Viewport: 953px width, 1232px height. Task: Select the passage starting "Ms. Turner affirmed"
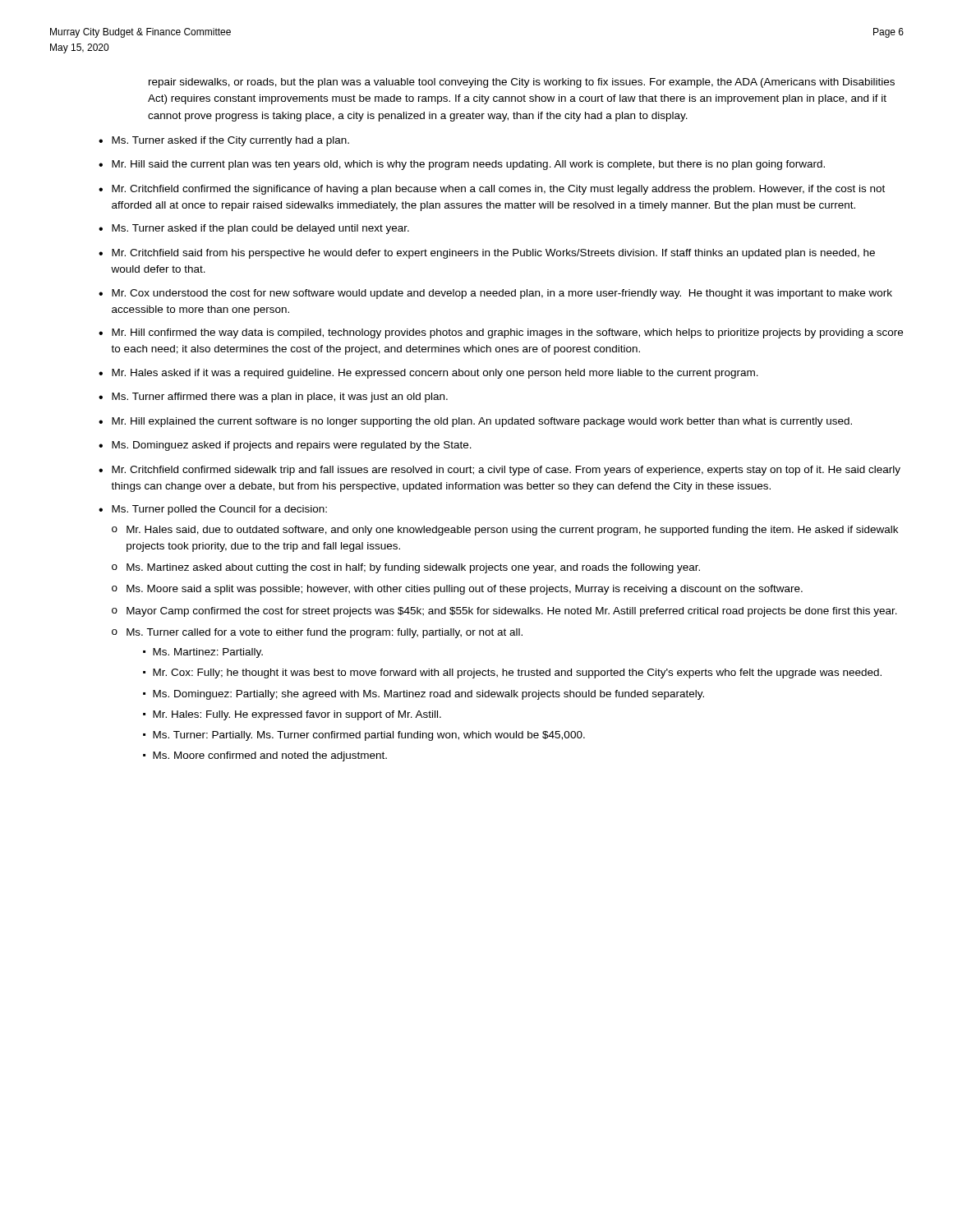[280, 398]
